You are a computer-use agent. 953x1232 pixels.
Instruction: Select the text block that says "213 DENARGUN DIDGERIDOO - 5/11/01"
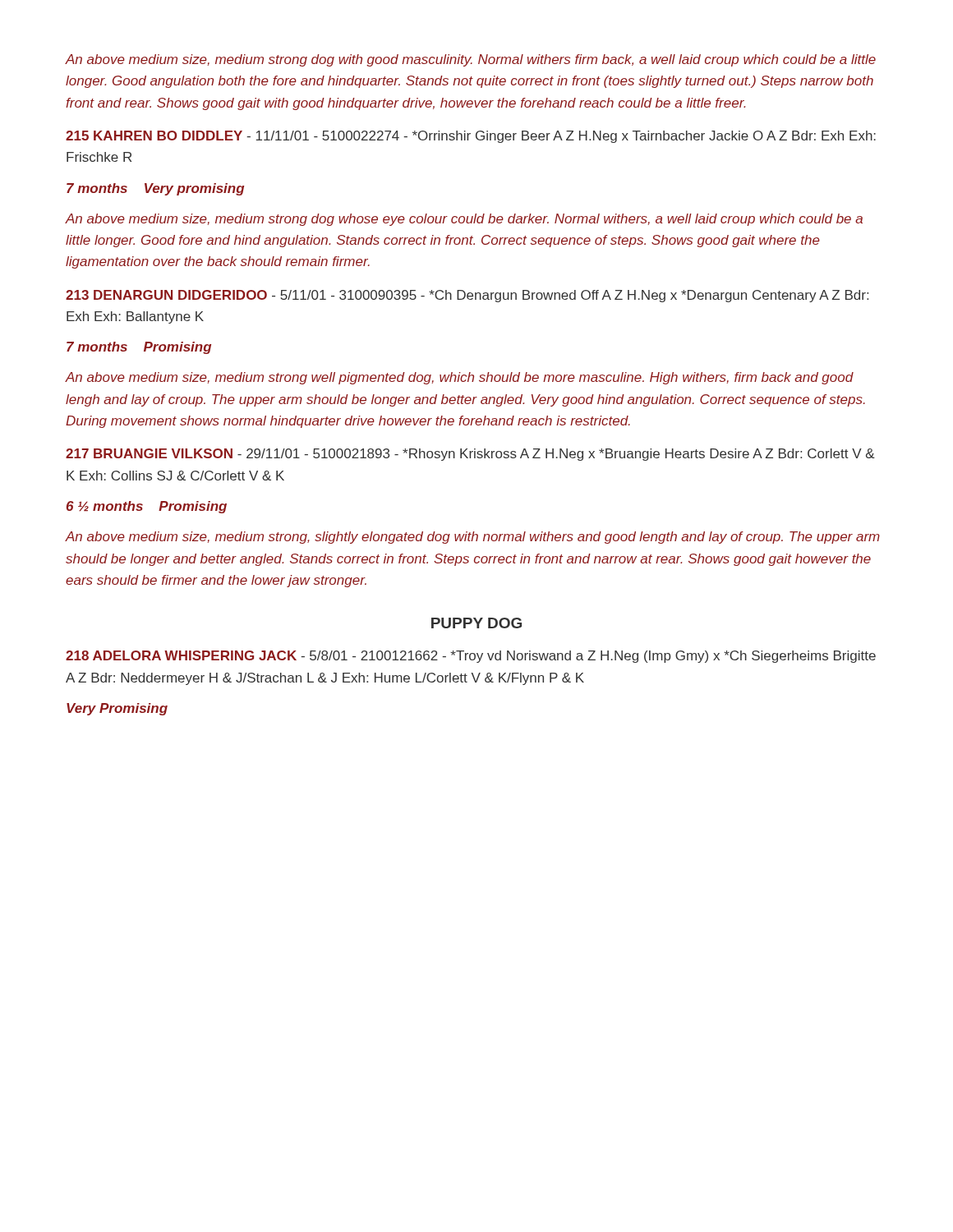[468, 306]
